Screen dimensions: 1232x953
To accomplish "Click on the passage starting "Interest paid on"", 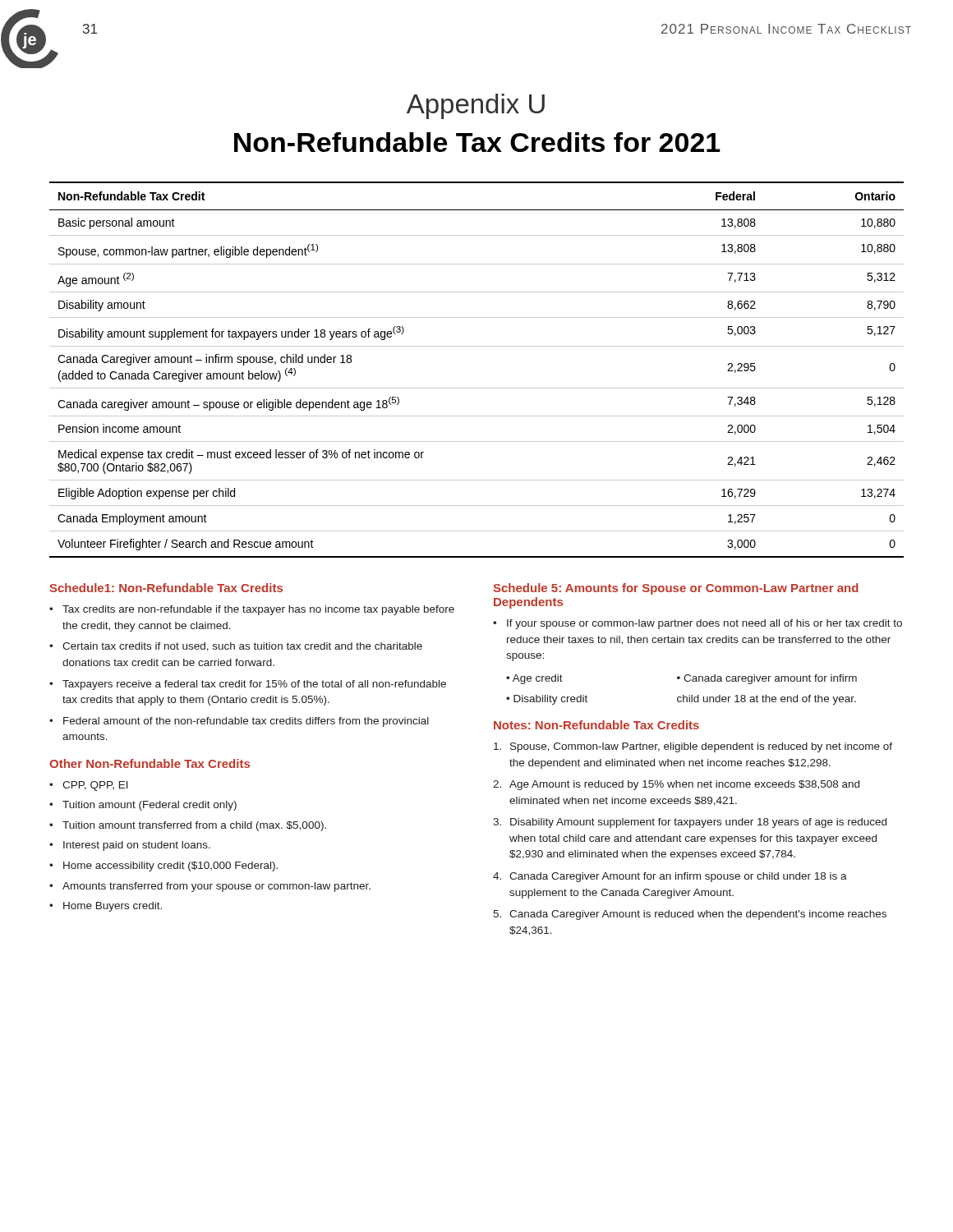I will (x=137, y=845).
